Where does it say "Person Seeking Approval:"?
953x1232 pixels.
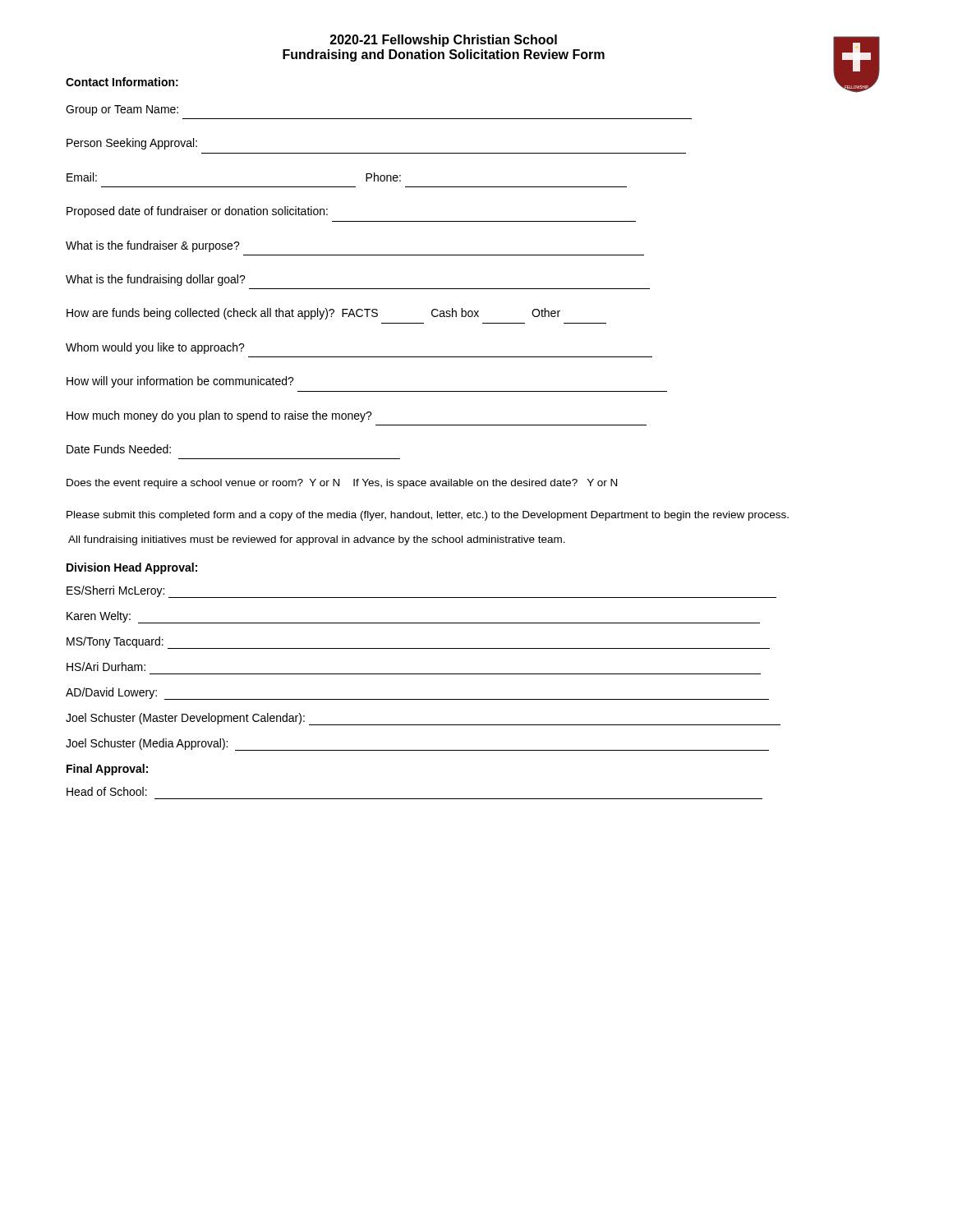[376, 144]
